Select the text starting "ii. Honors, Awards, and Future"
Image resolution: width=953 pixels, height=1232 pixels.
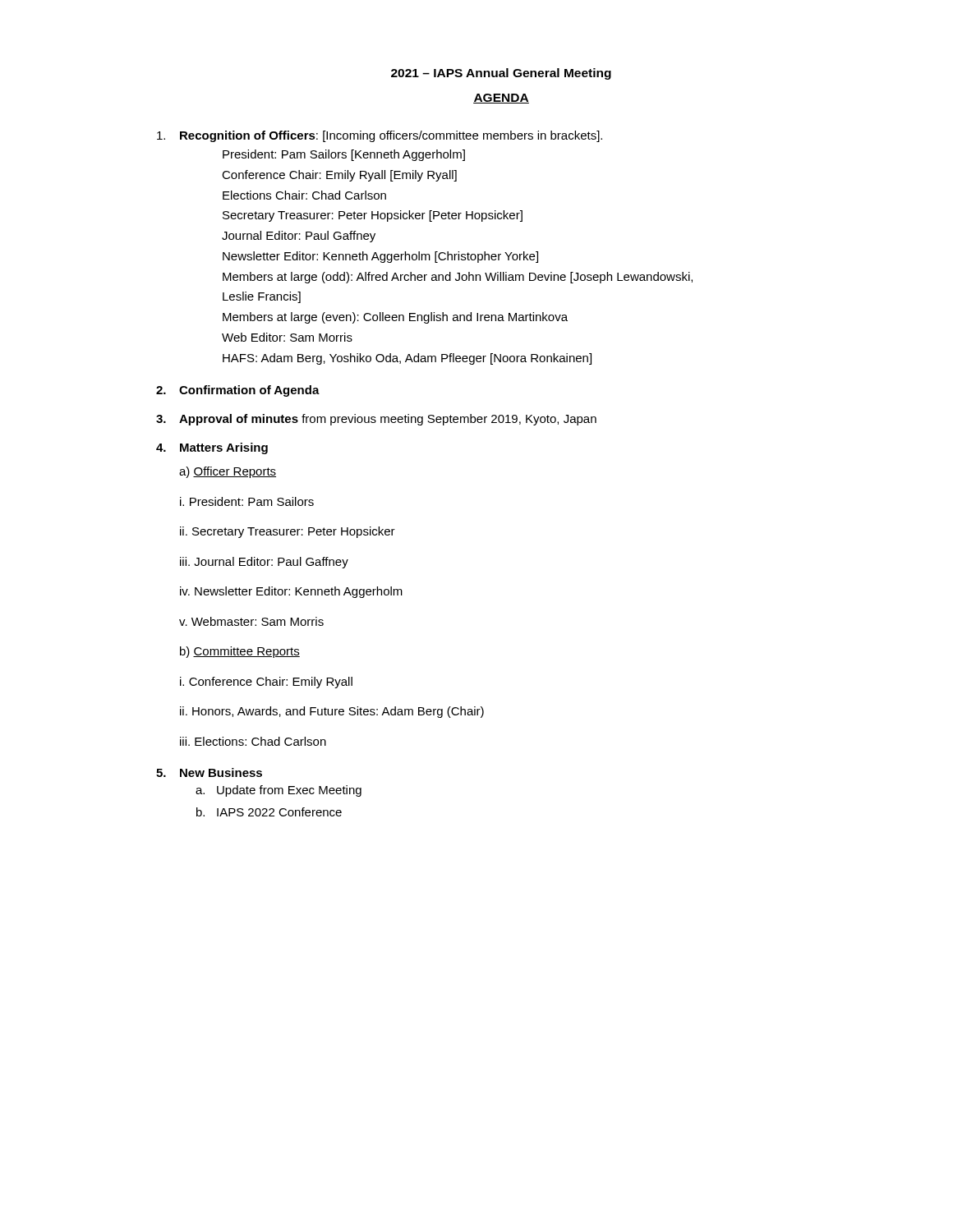[x=332, y=711]
